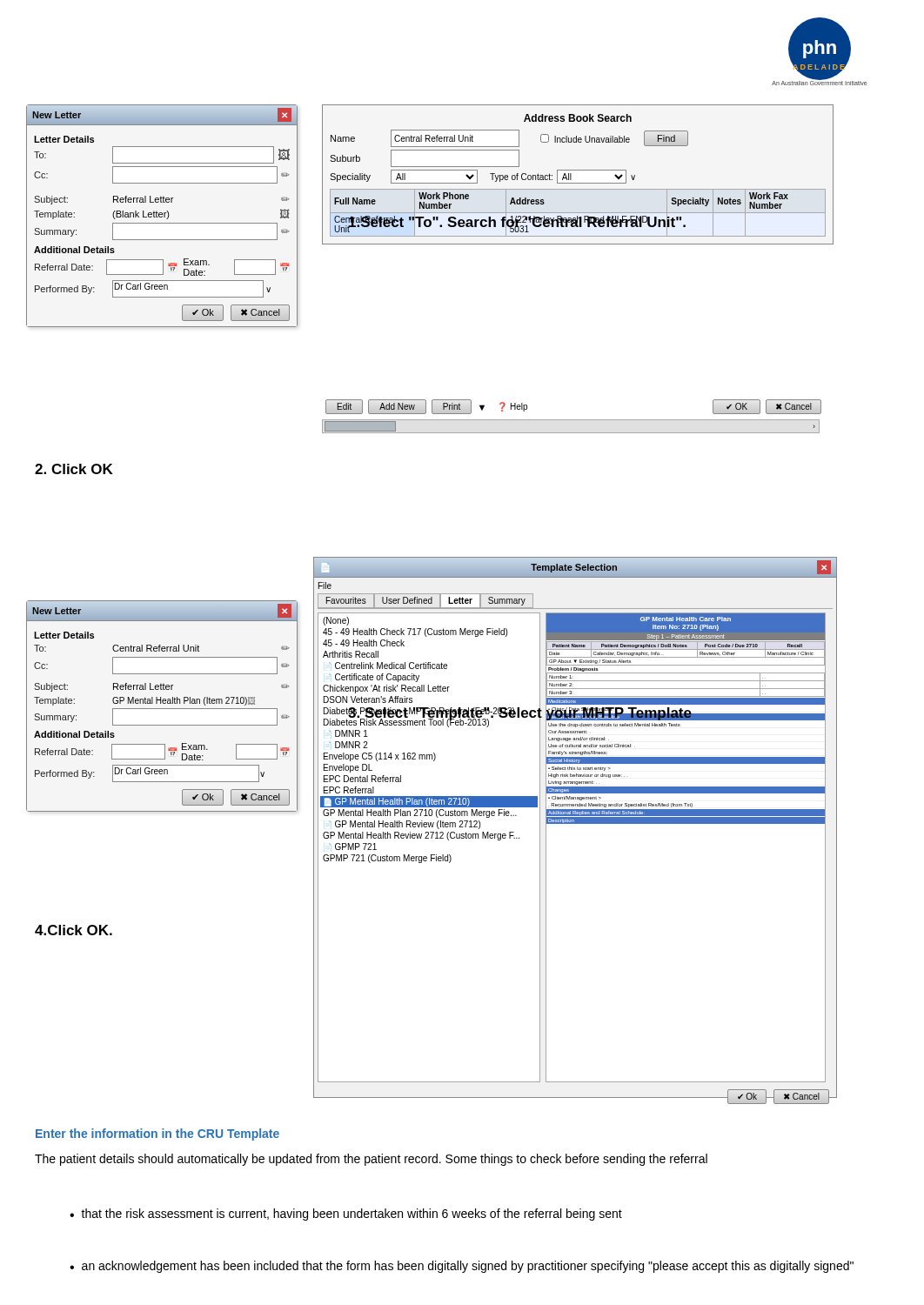The image size is (924, 1305).
Task: Point to "2. Click OK"
Action: (74, 469)
